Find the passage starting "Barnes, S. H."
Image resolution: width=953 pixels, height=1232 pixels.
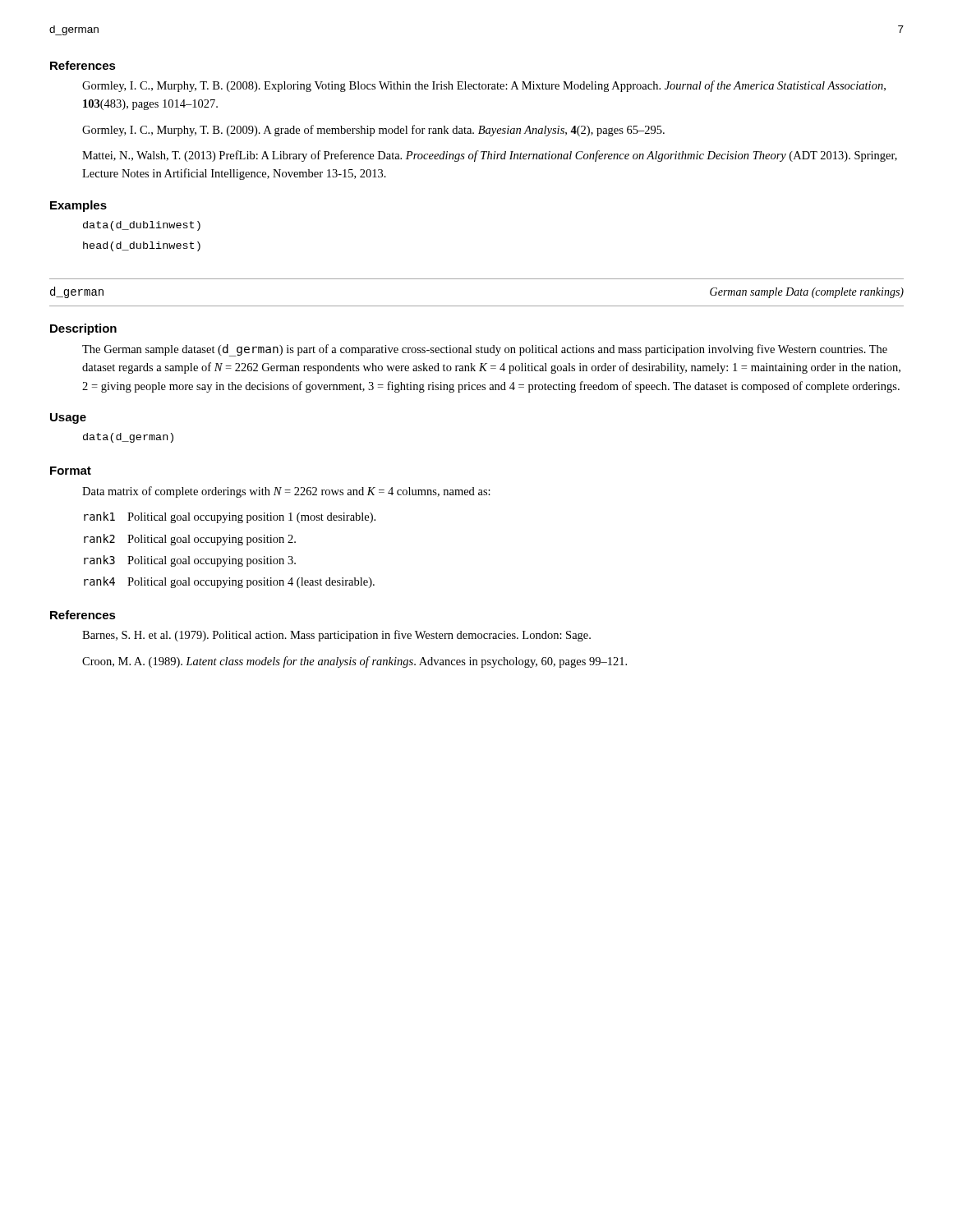point(337,635)
